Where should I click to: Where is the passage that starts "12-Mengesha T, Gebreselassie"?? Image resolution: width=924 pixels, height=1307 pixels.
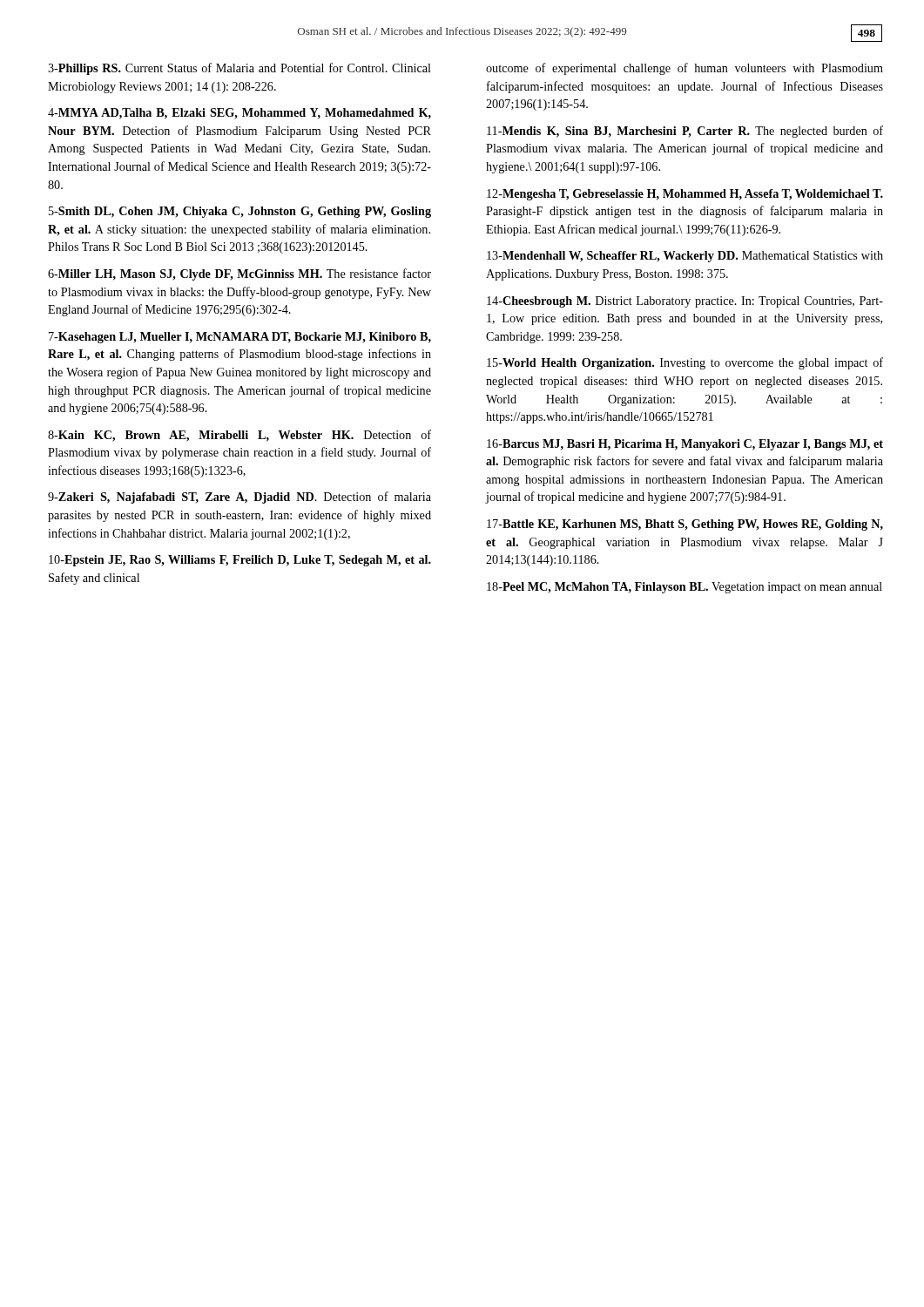684,211
